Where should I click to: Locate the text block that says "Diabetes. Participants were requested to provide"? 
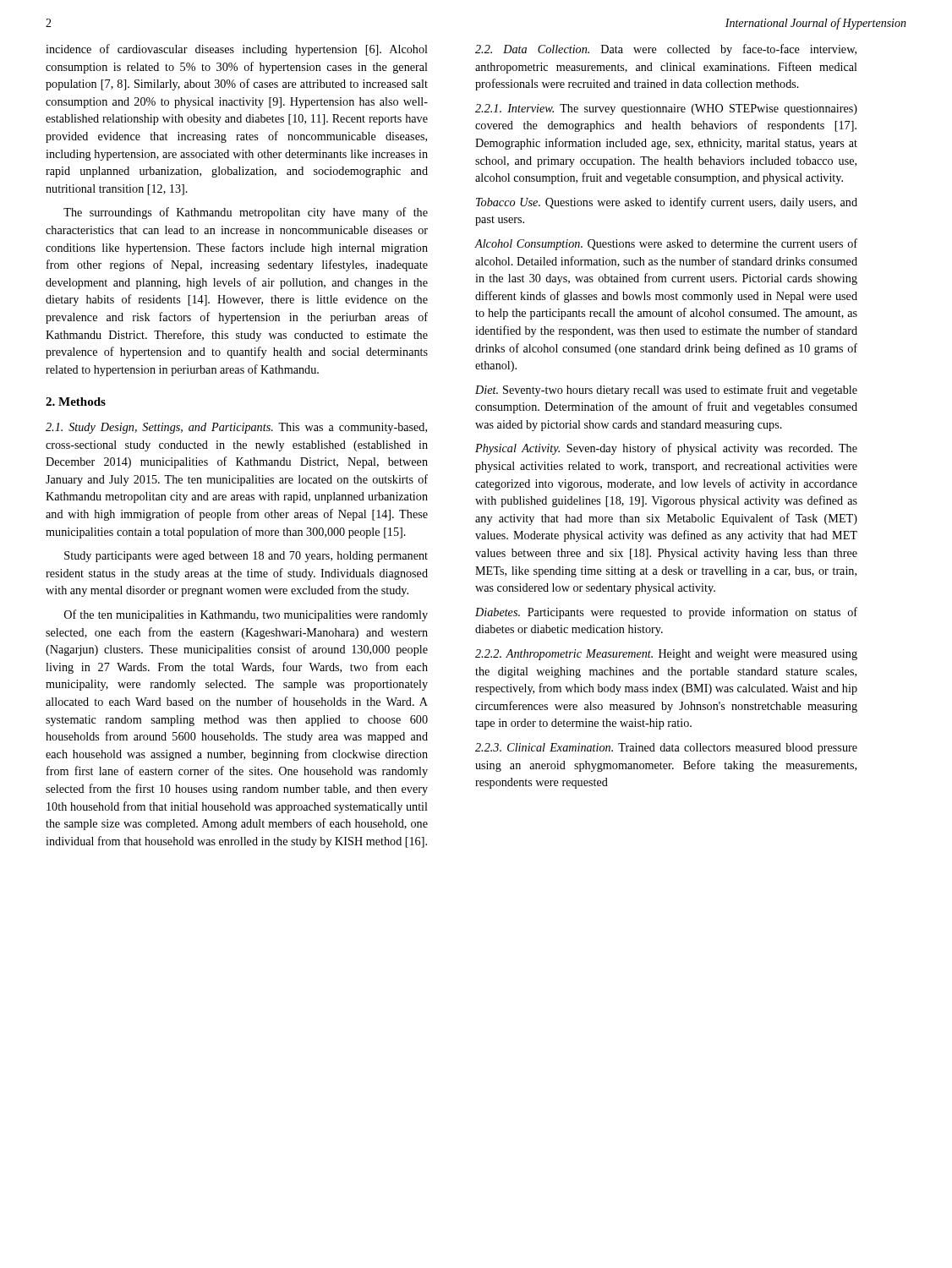pyautogui.click(x=666, y=621)
